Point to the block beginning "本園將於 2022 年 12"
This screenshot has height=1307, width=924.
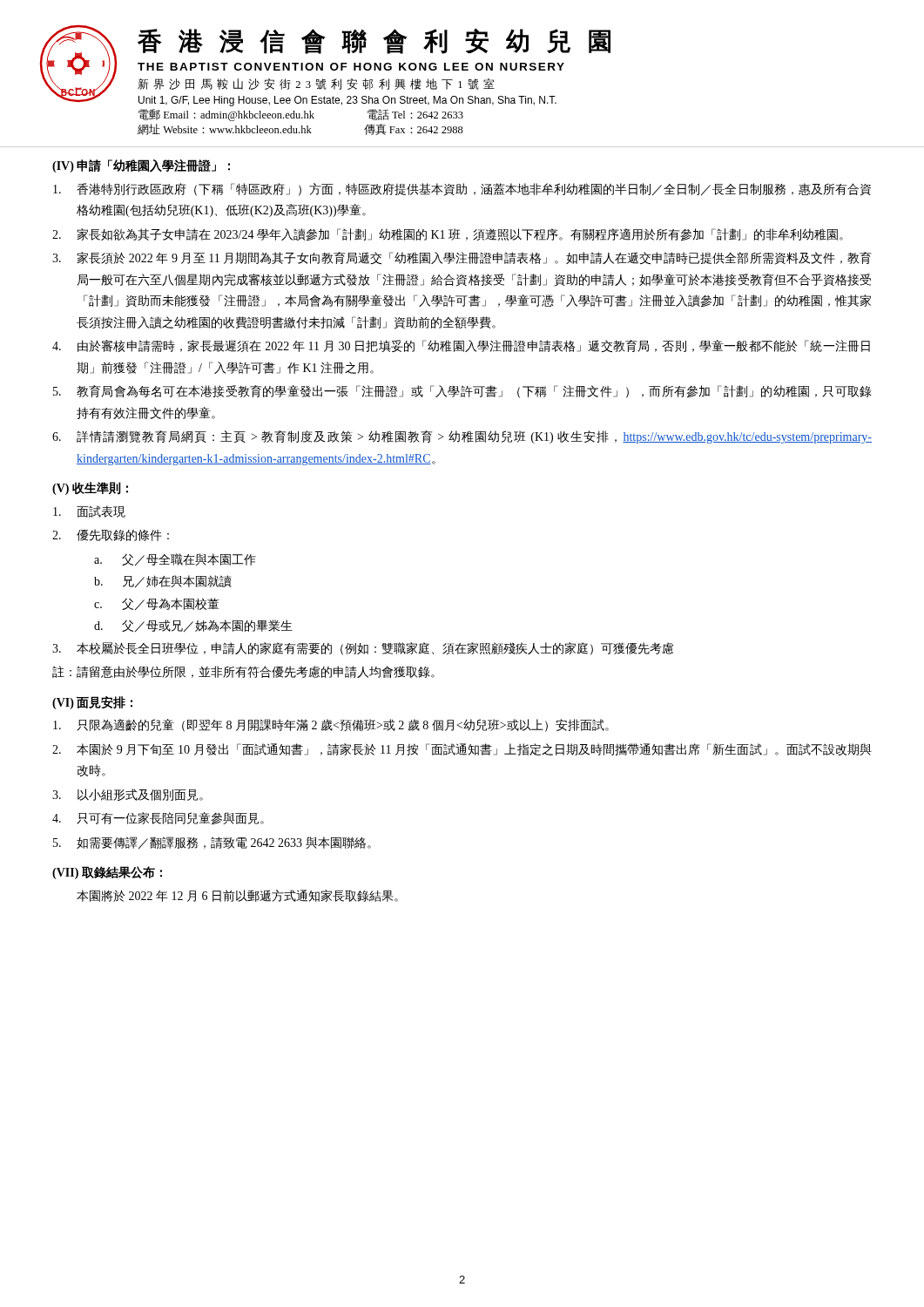click(241, 896)
